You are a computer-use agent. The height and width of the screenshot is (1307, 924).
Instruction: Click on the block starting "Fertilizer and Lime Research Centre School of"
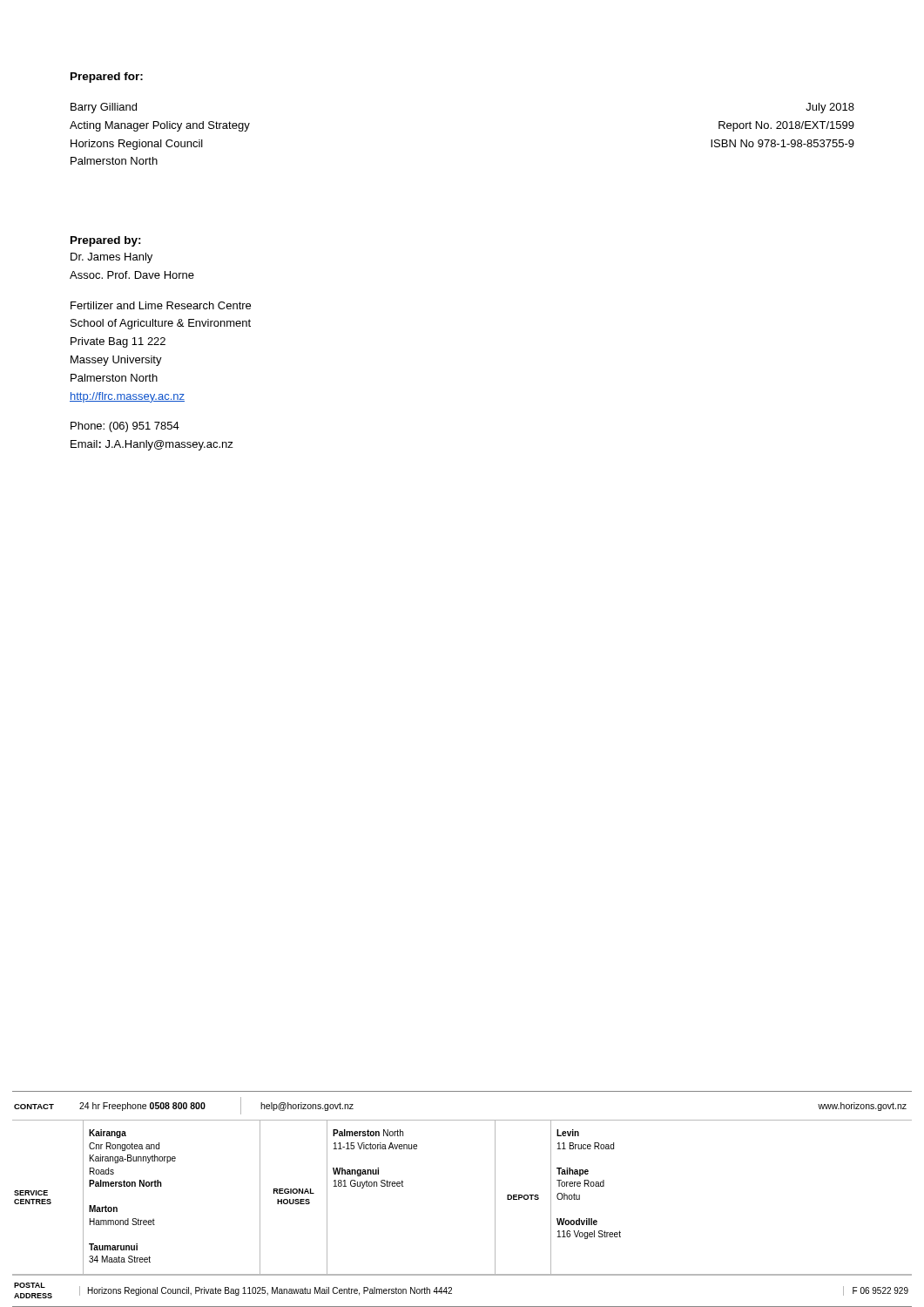[161, 350]
